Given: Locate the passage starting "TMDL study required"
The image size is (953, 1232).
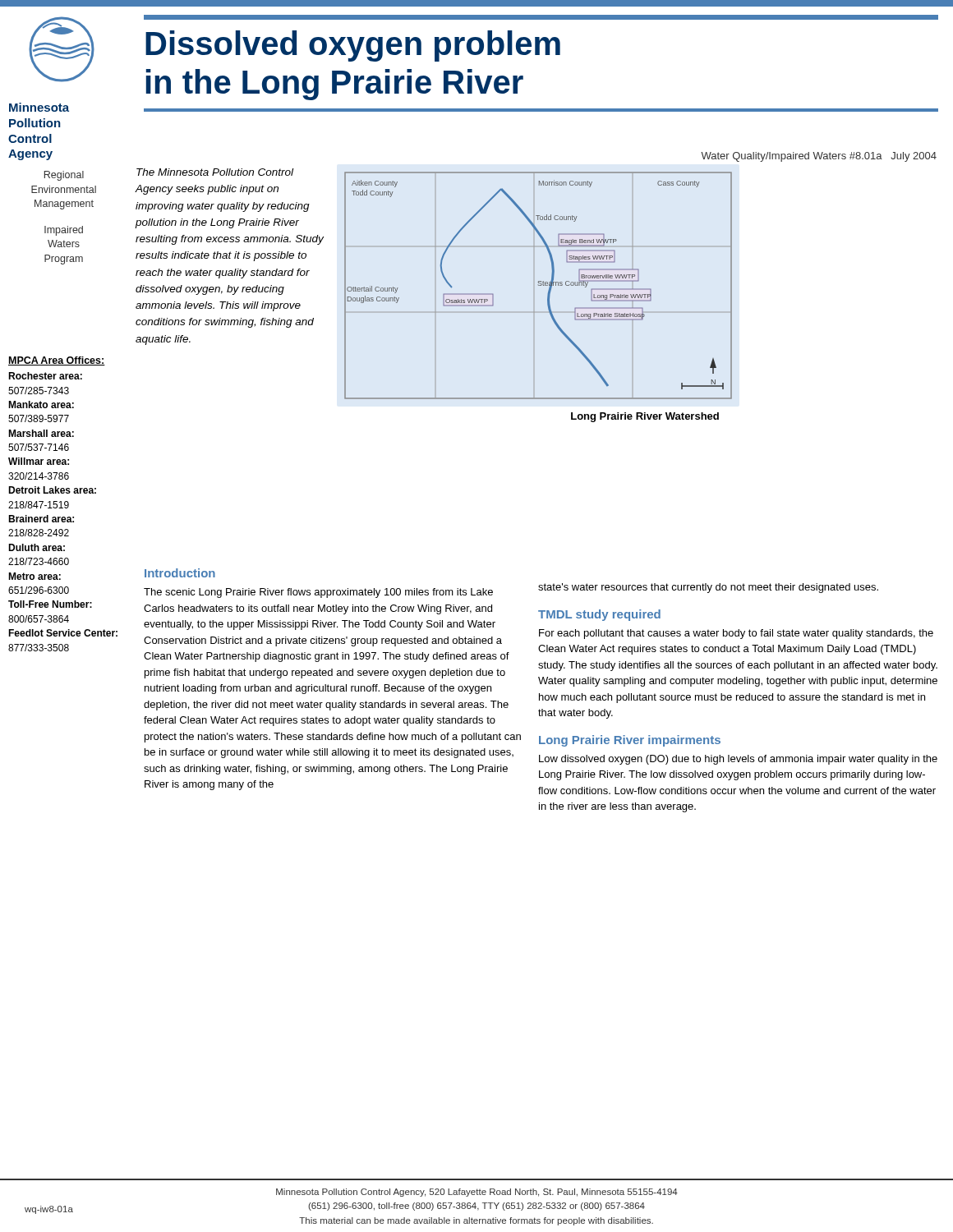Looking at the screenshot, I should pos(600,614).
